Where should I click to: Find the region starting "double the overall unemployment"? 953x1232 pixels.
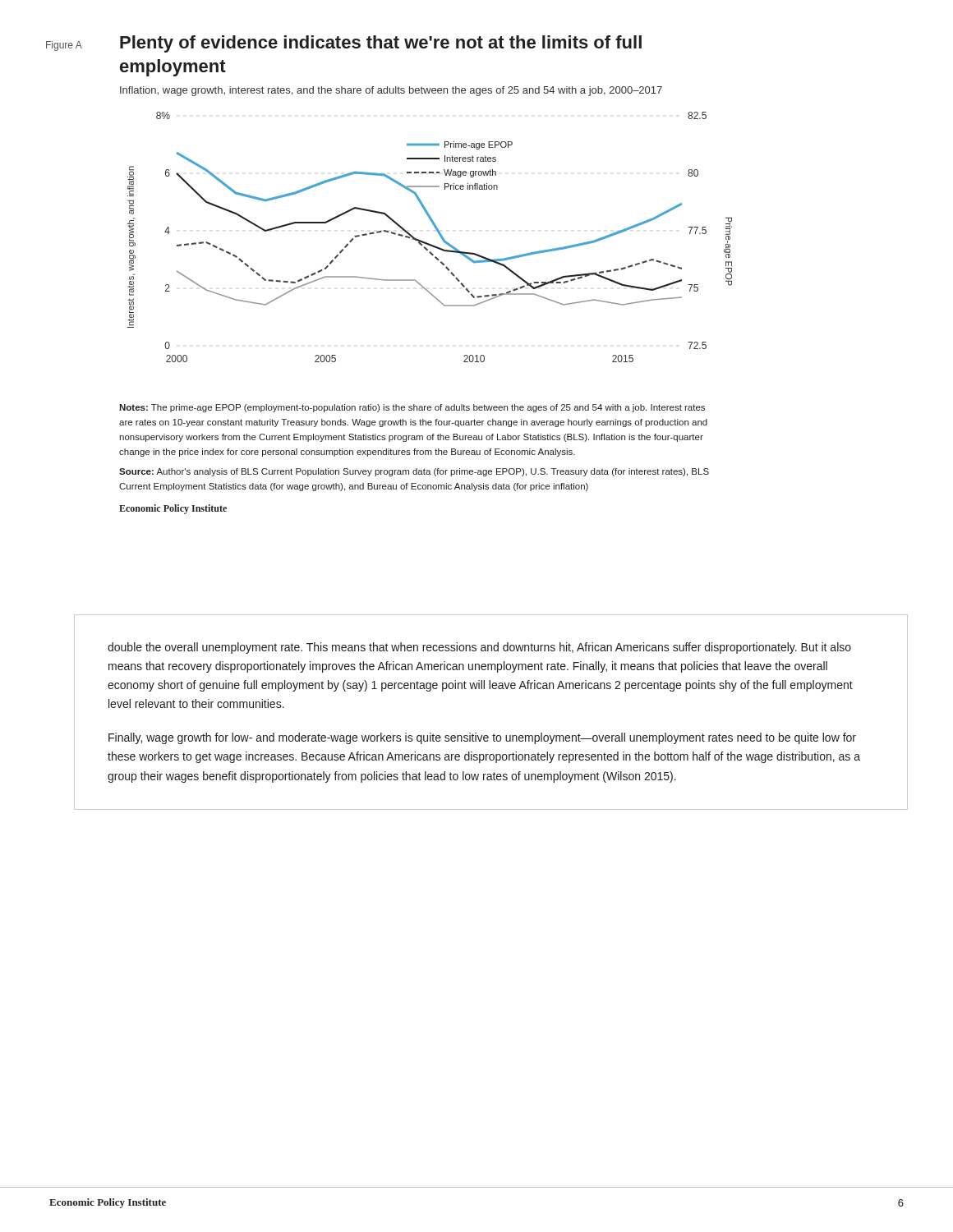click(x=479, y=648)
